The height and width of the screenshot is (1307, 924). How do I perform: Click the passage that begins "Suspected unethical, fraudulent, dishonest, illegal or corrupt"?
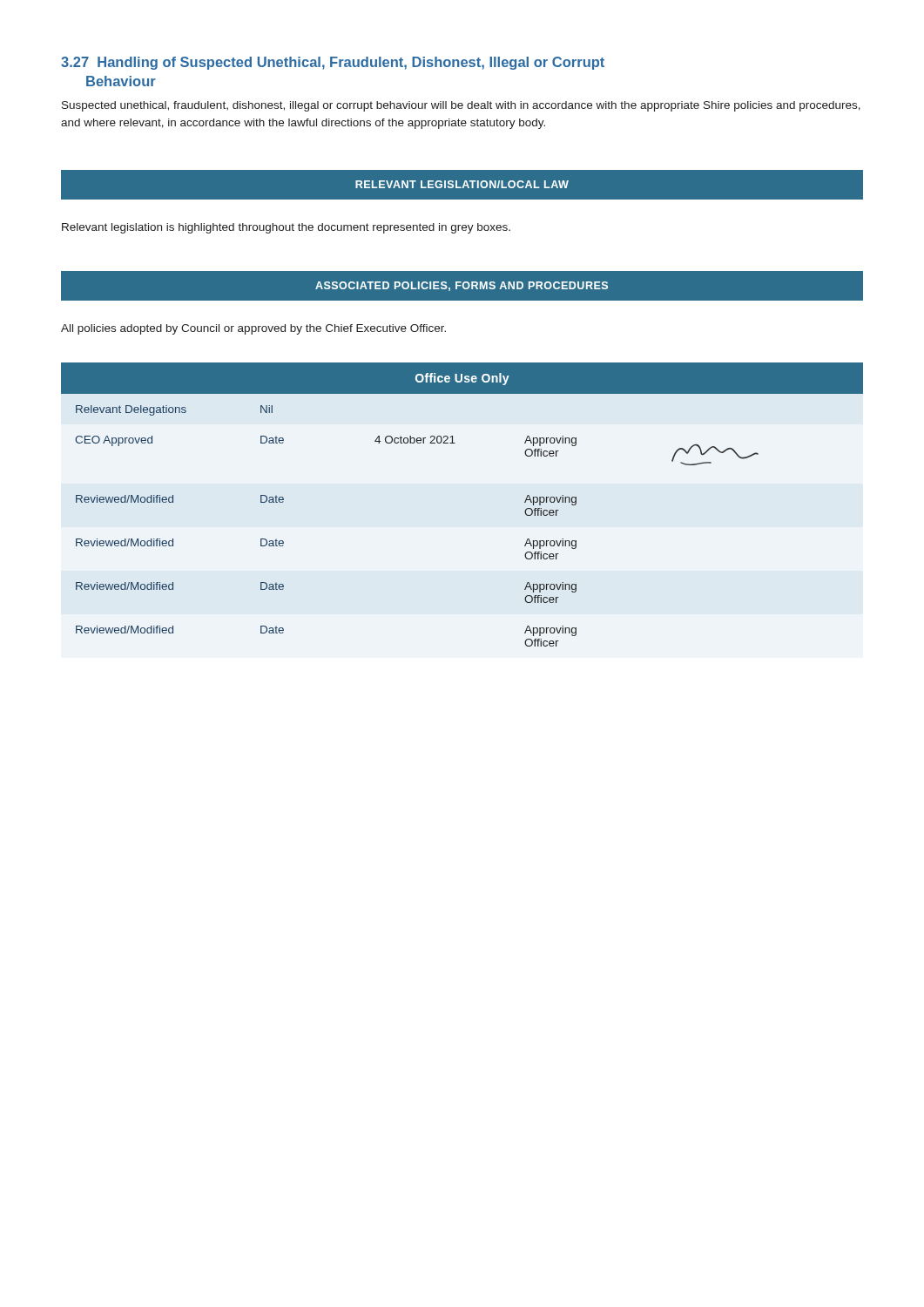[462, 114]
